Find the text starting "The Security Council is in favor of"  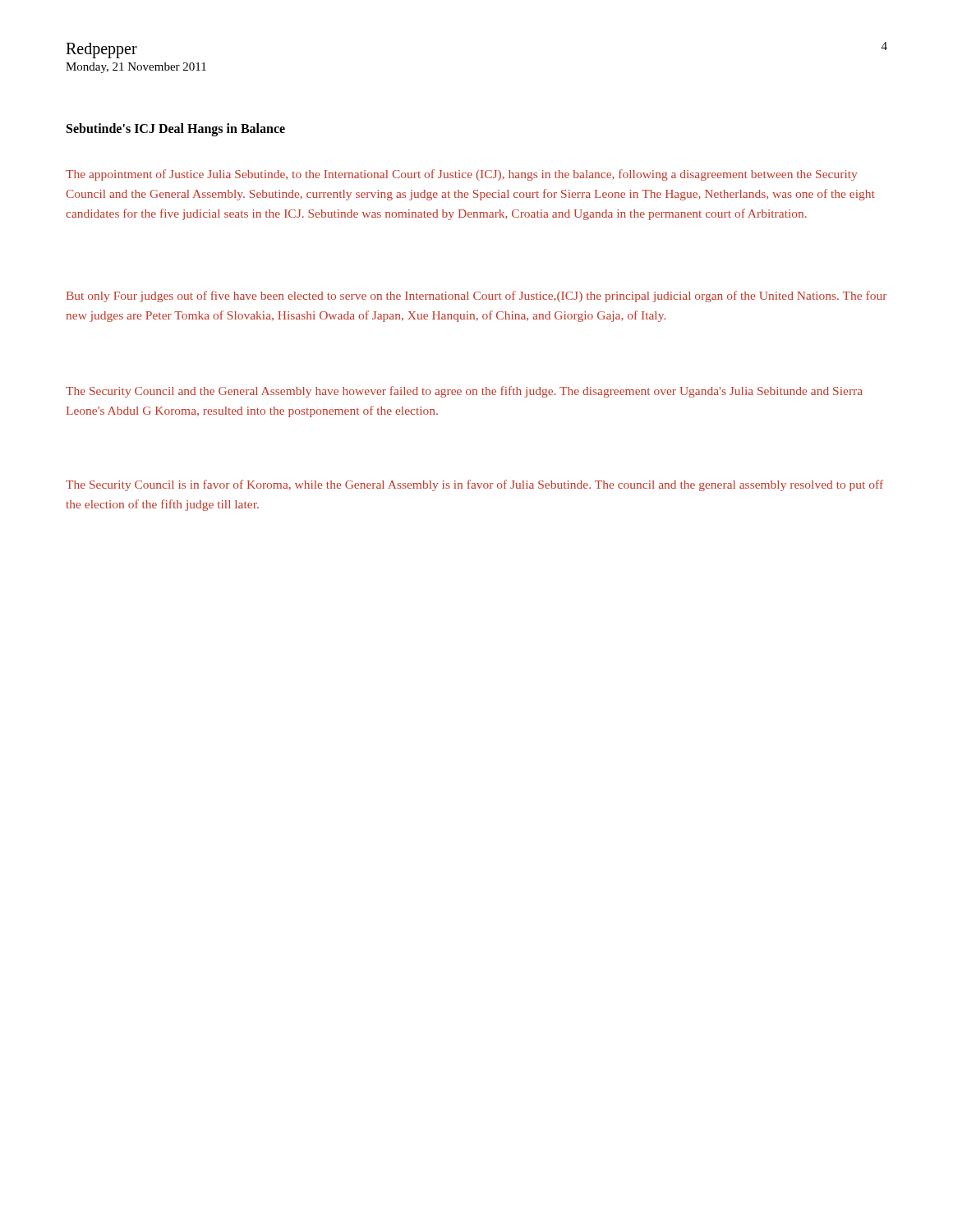474,494
